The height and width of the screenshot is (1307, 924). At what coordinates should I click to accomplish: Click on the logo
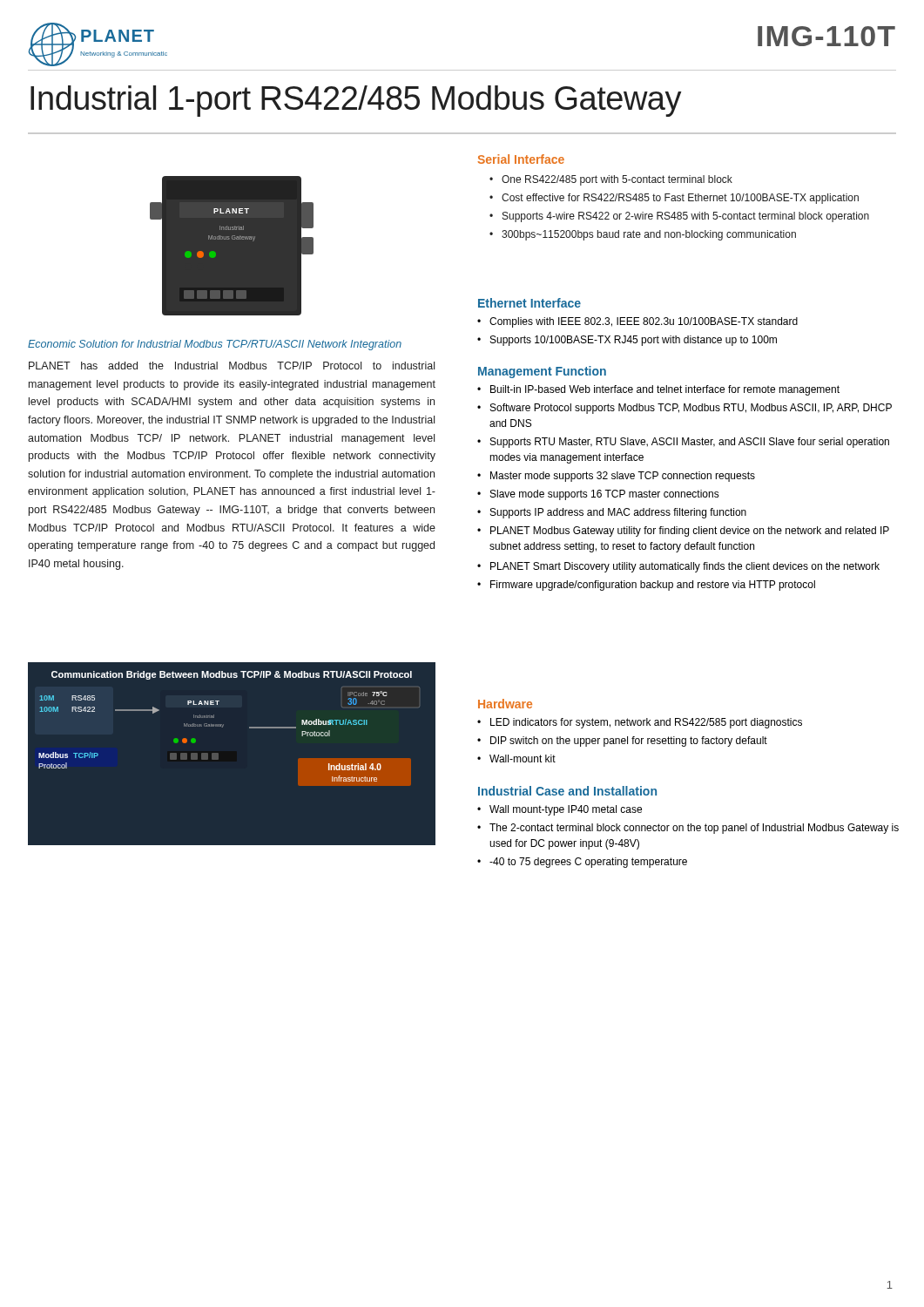[x=98, y=46]
